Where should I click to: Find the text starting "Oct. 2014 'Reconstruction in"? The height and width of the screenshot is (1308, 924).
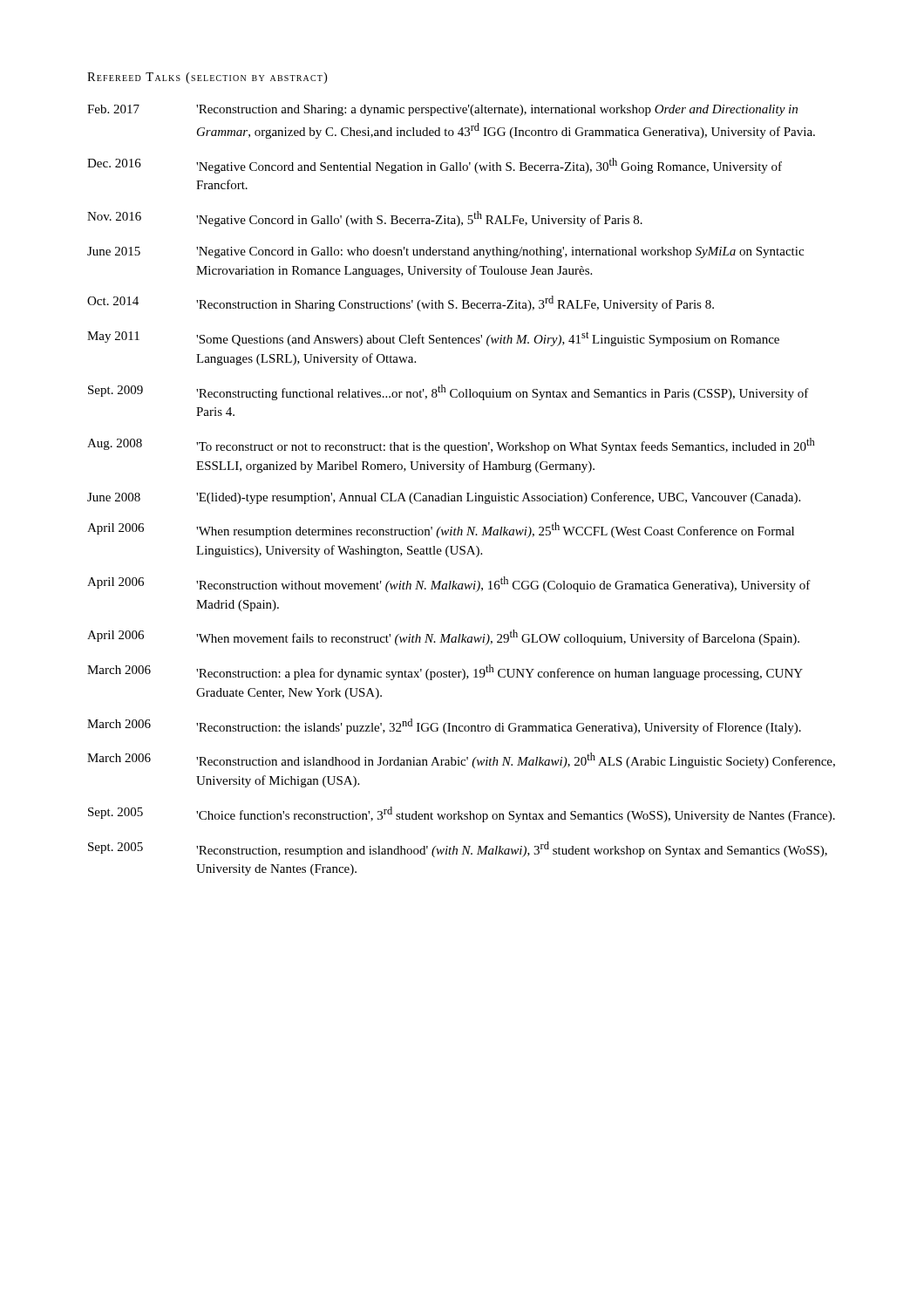462,304
